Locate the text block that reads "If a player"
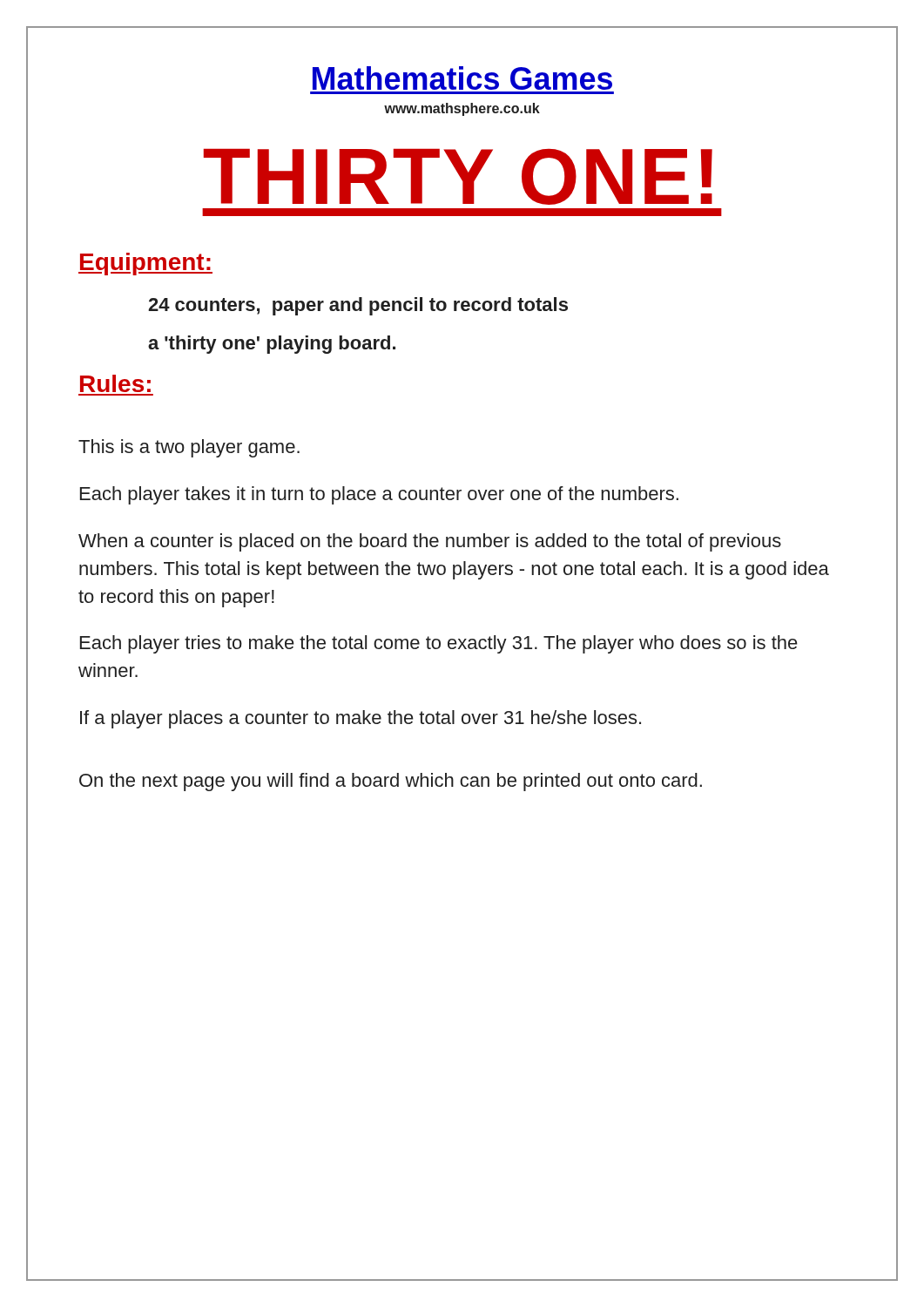 [x=361, y=718]
